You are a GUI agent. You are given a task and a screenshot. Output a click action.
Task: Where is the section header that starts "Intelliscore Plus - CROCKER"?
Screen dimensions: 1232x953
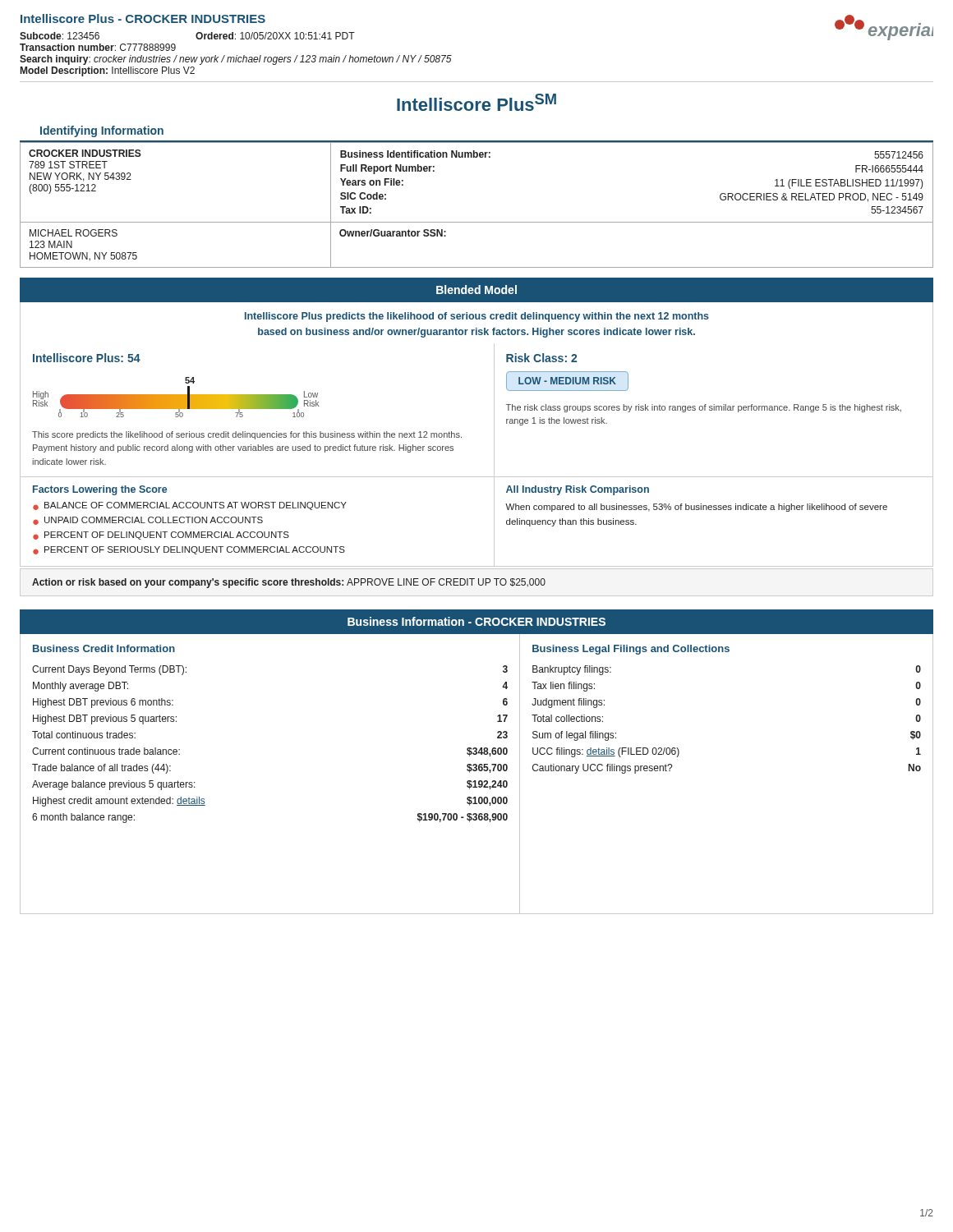(x=143, y=18)
